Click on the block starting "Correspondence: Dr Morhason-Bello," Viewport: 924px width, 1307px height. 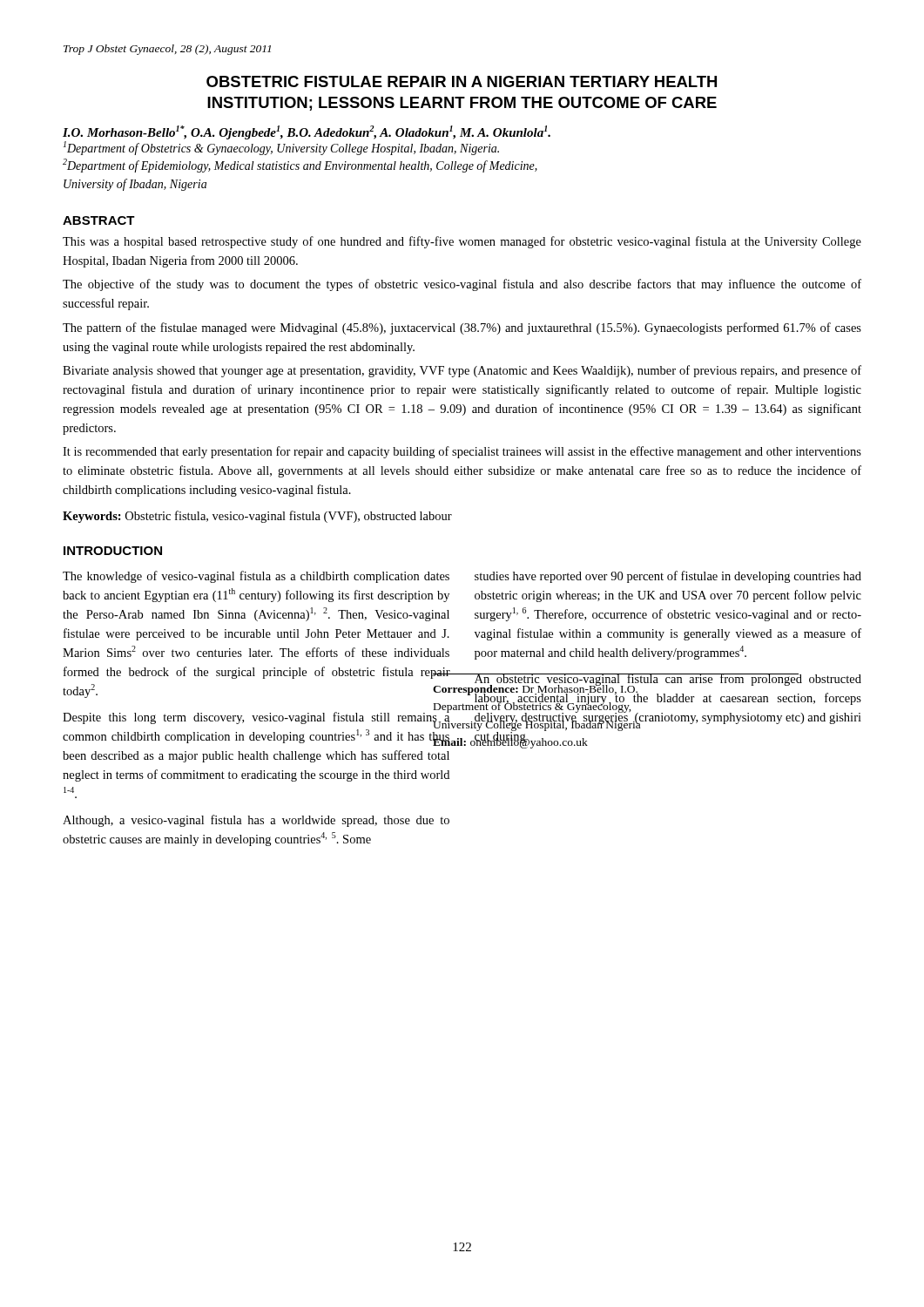point(537,715)
